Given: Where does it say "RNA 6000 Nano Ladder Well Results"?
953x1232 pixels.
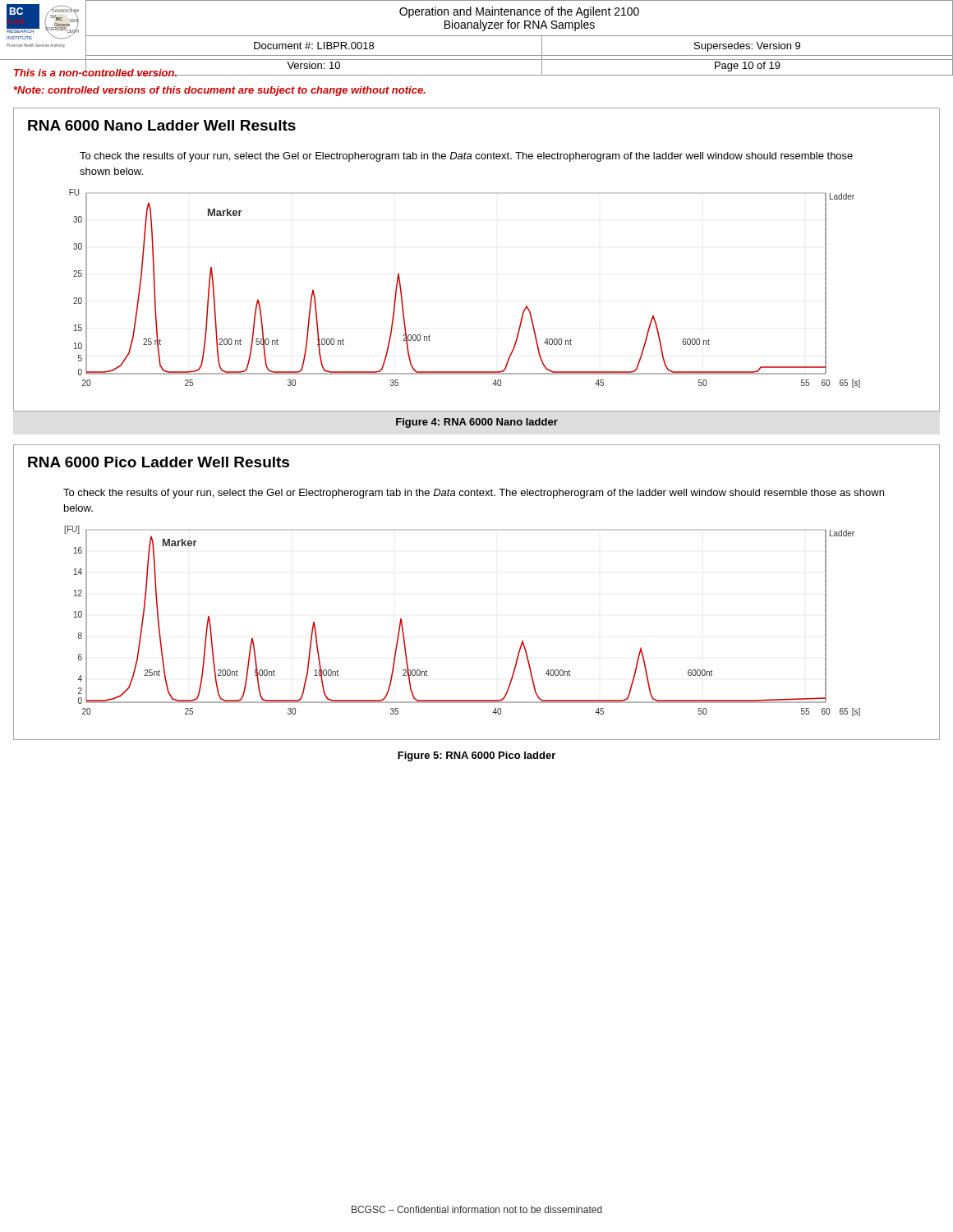Looking at the screenshot, I should click(162, 125).
